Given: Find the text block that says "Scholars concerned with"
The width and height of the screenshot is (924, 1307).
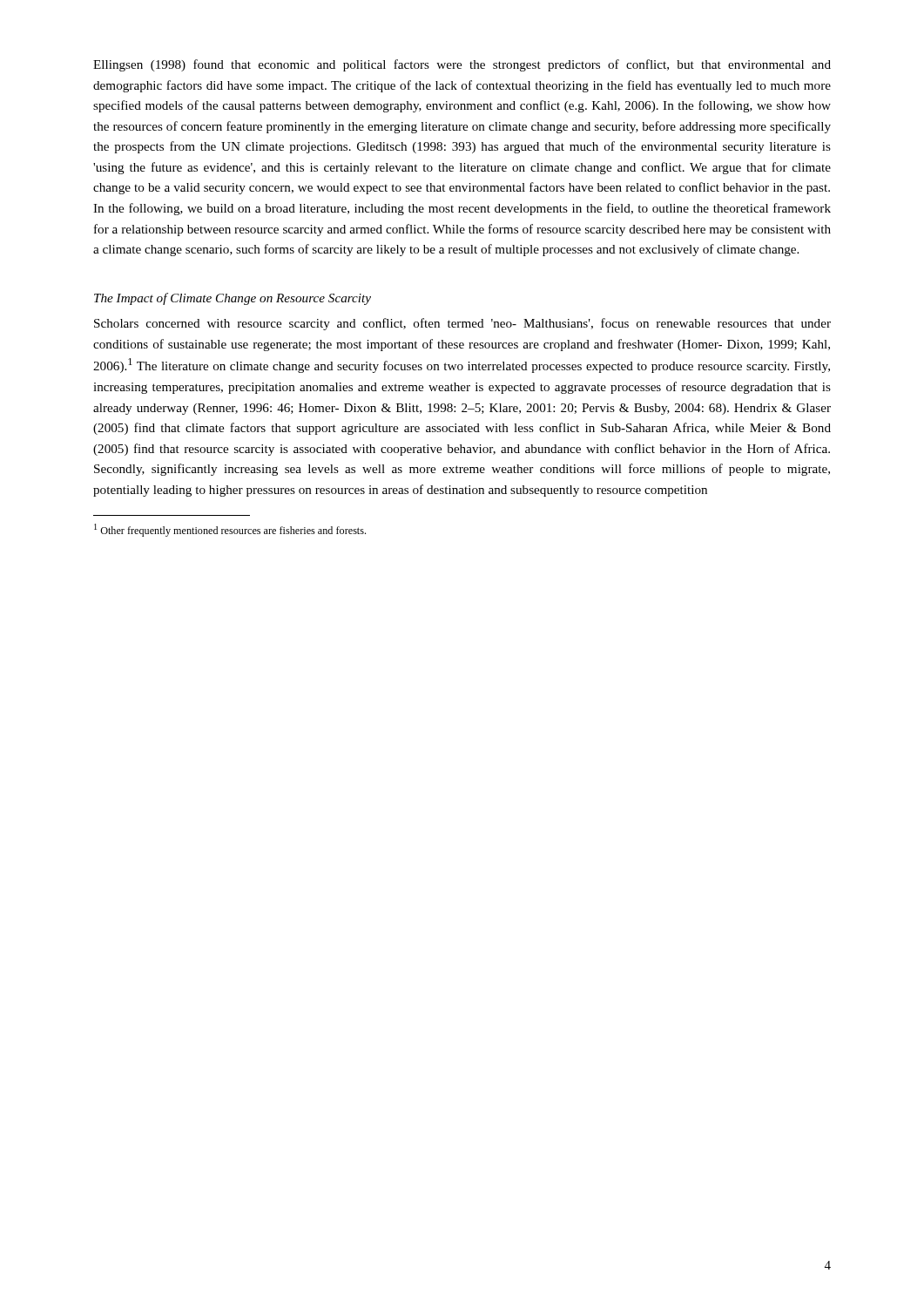Looking at the screenshot, I should coord(462,406).
